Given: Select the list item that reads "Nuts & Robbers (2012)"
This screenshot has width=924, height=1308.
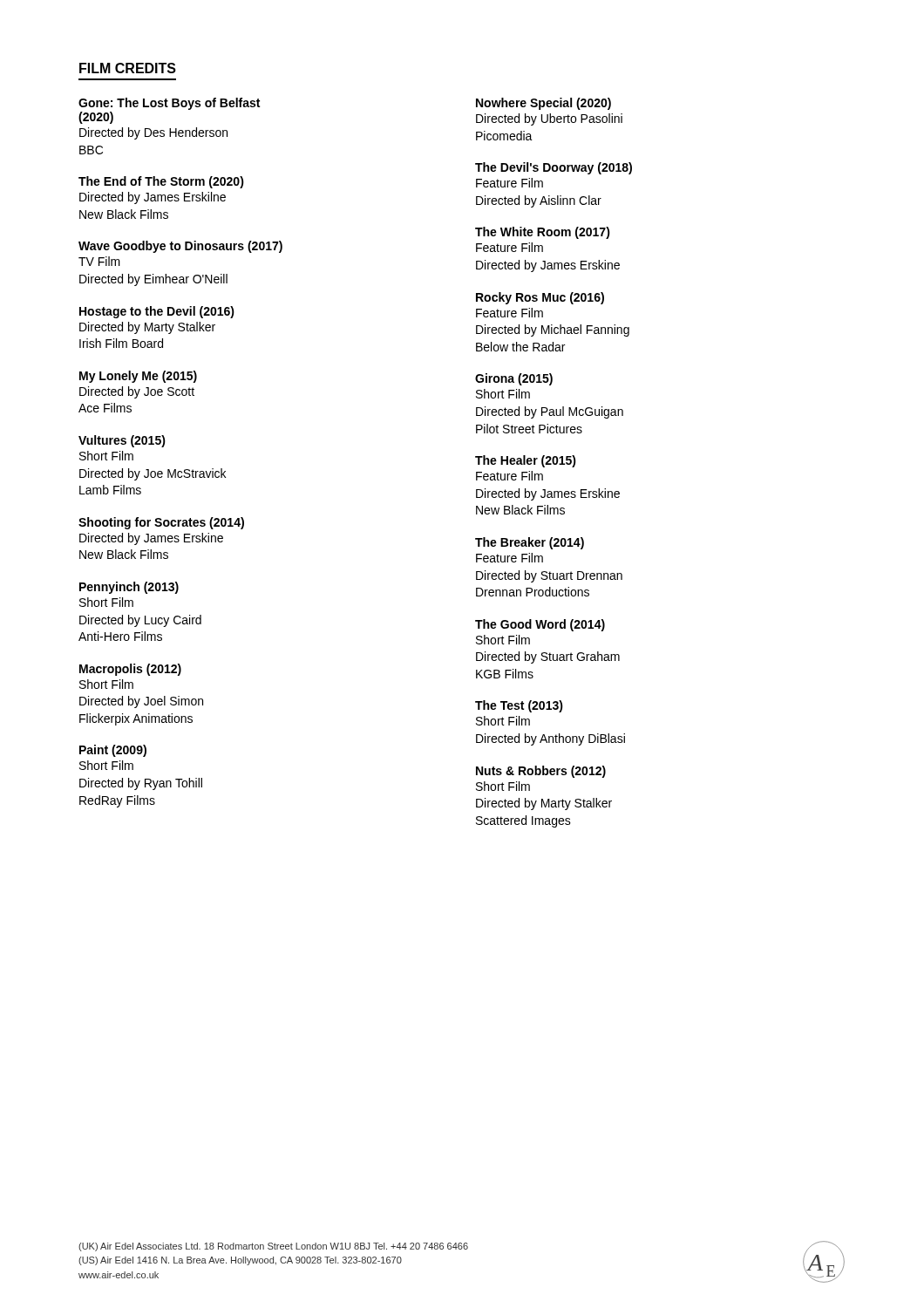Looking at the screenshot, I should (541, 772).
